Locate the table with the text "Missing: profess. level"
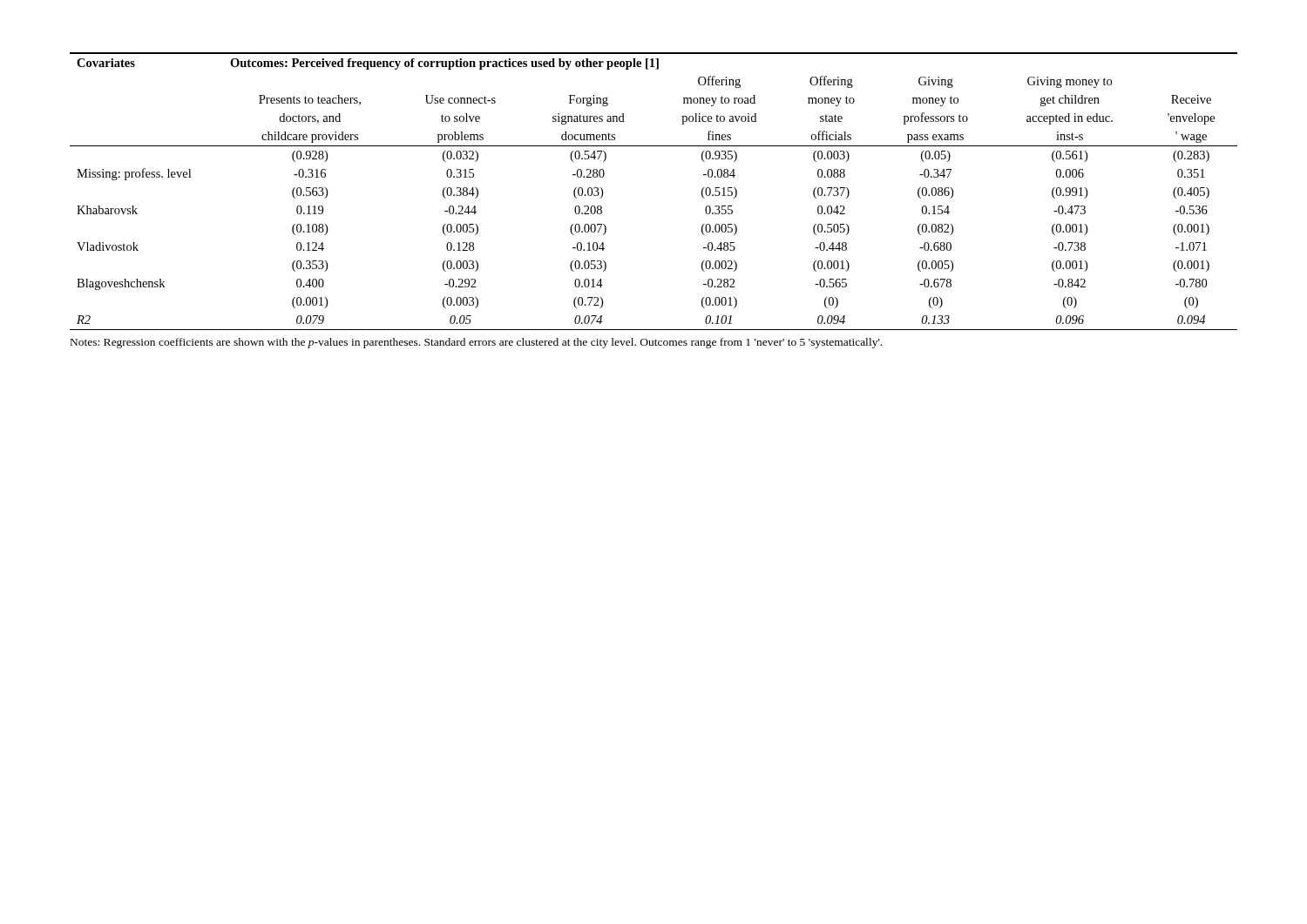 [654, 191]
